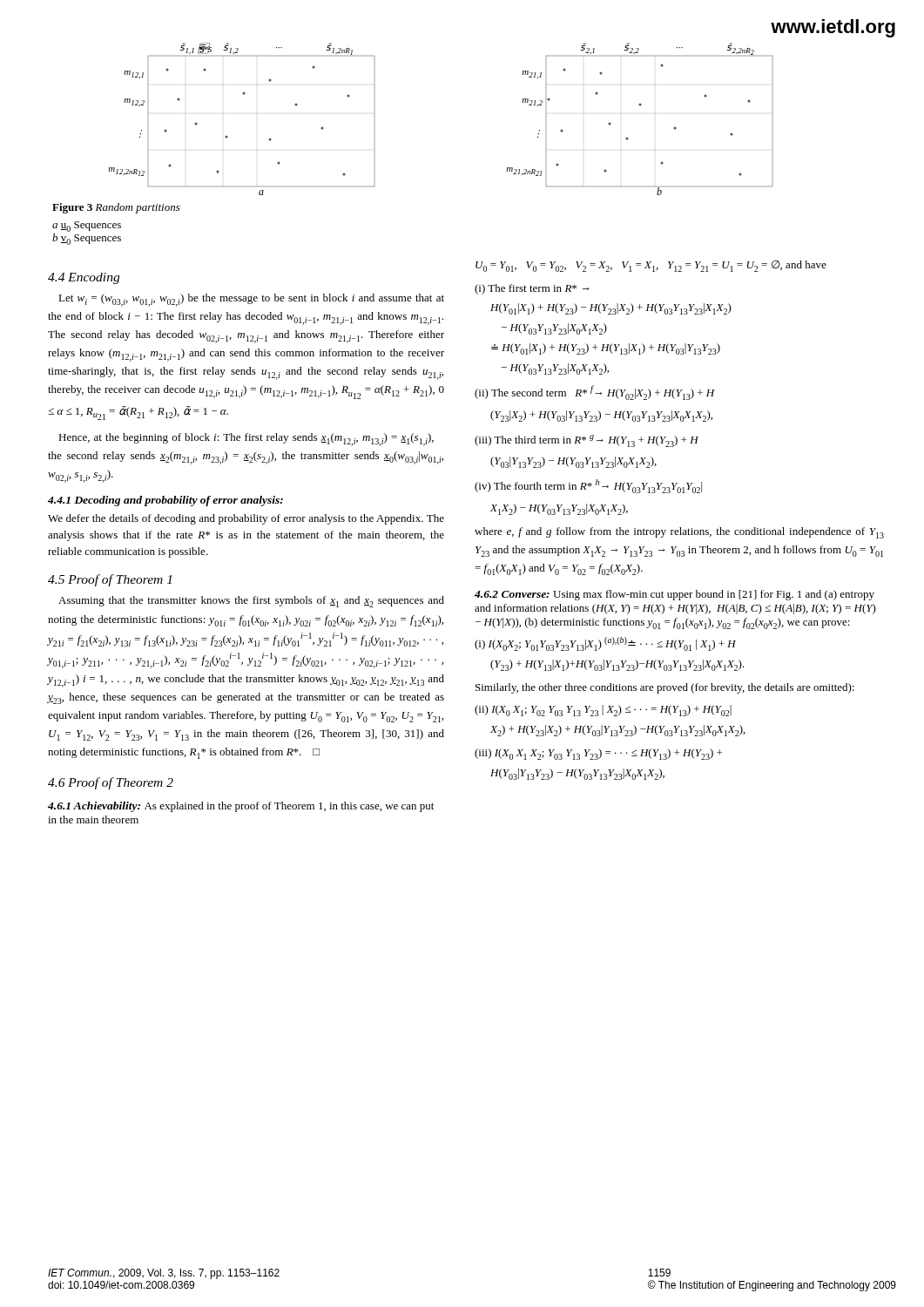Screen dimensions: 1307x924
Task: Click where it says "4.5 Proof of Theorem 1"
Action: click(x=111, y=579)
